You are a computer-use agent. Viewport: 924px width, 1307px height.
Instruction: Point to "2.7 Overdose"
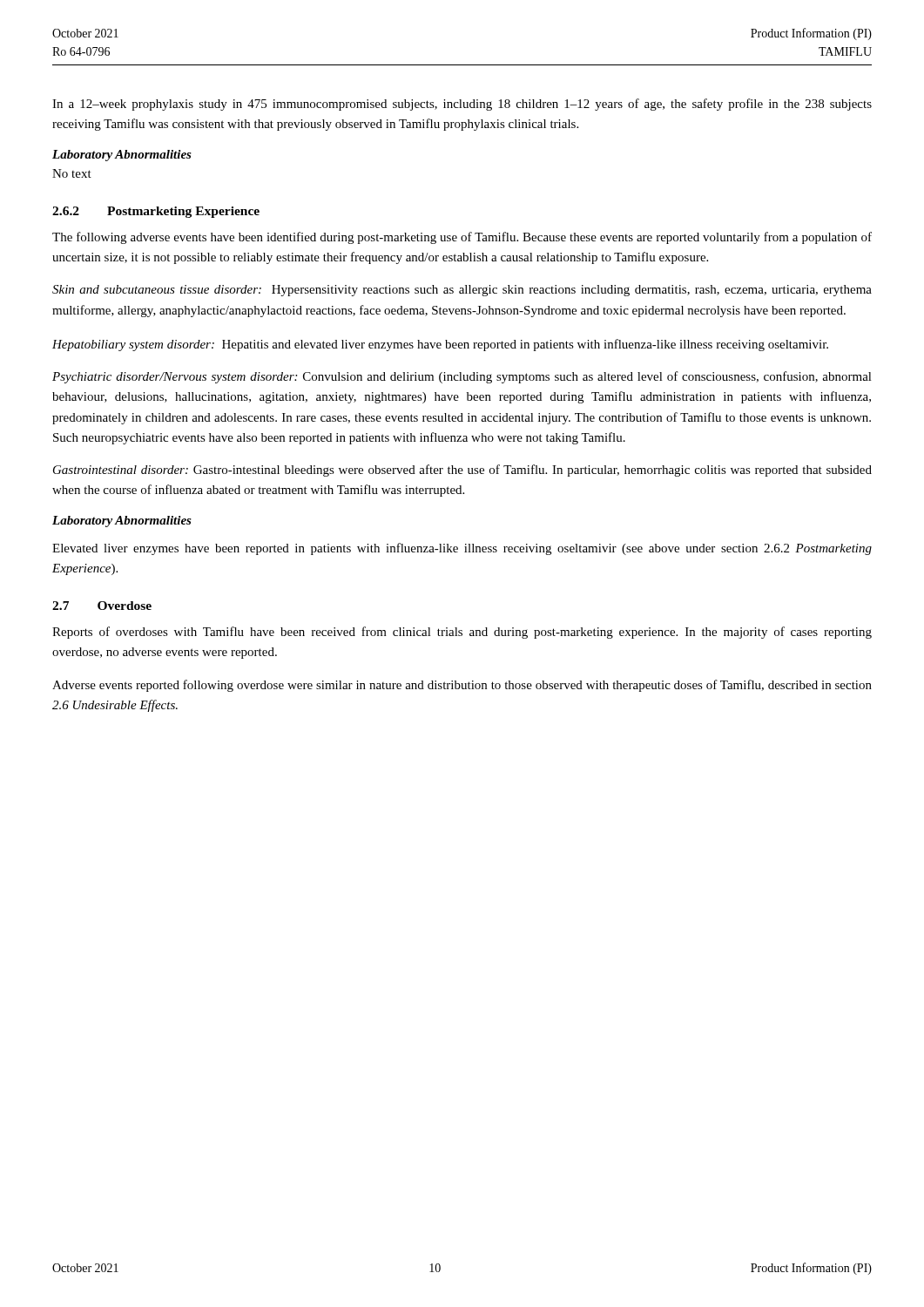point(102,606)
